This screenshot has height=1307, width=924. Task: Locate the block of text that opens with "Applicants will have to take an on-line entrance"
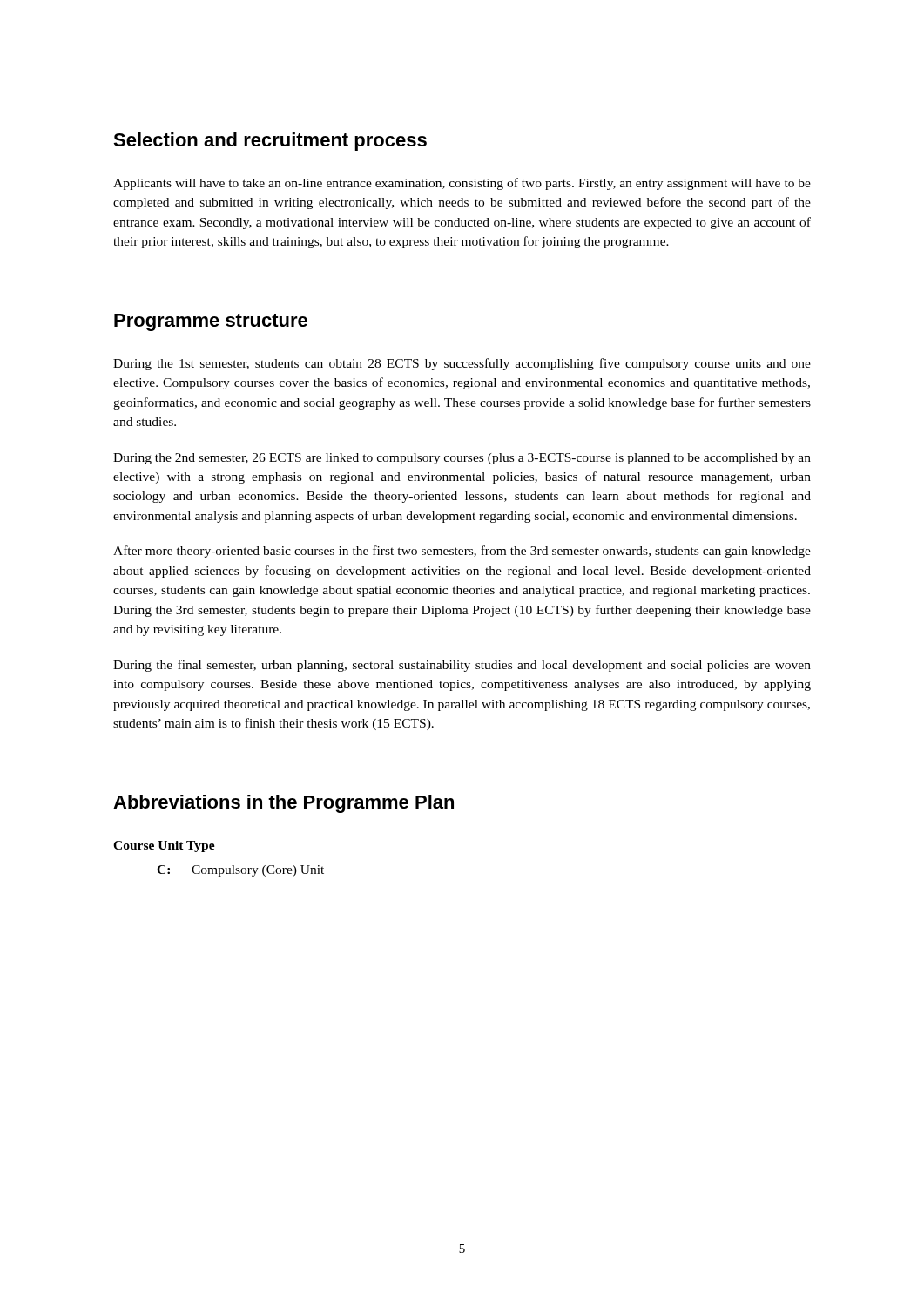(462, 212)
